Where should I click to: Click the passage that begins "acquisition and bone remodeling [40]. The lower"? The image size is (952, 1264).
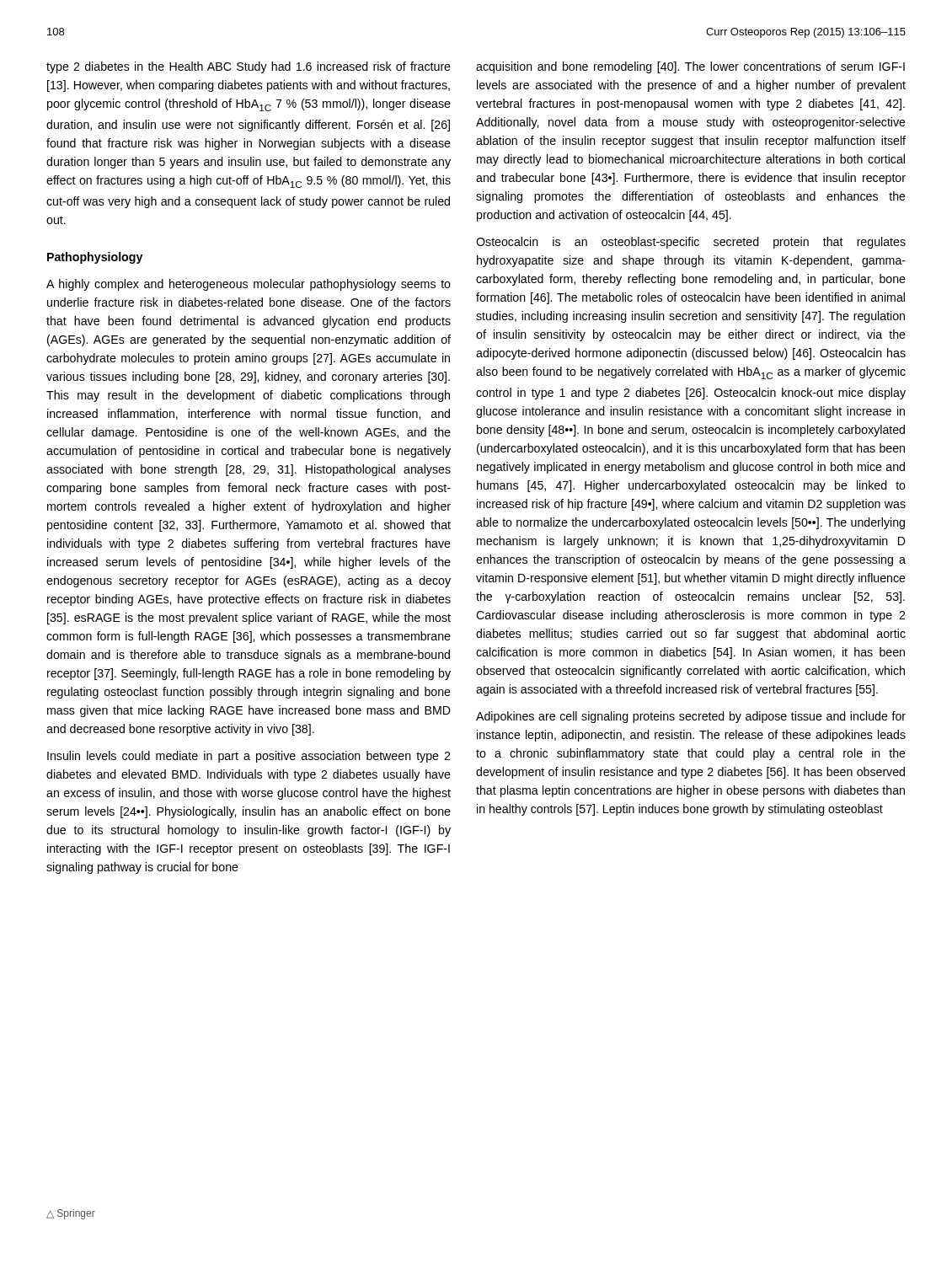[691, 438]
